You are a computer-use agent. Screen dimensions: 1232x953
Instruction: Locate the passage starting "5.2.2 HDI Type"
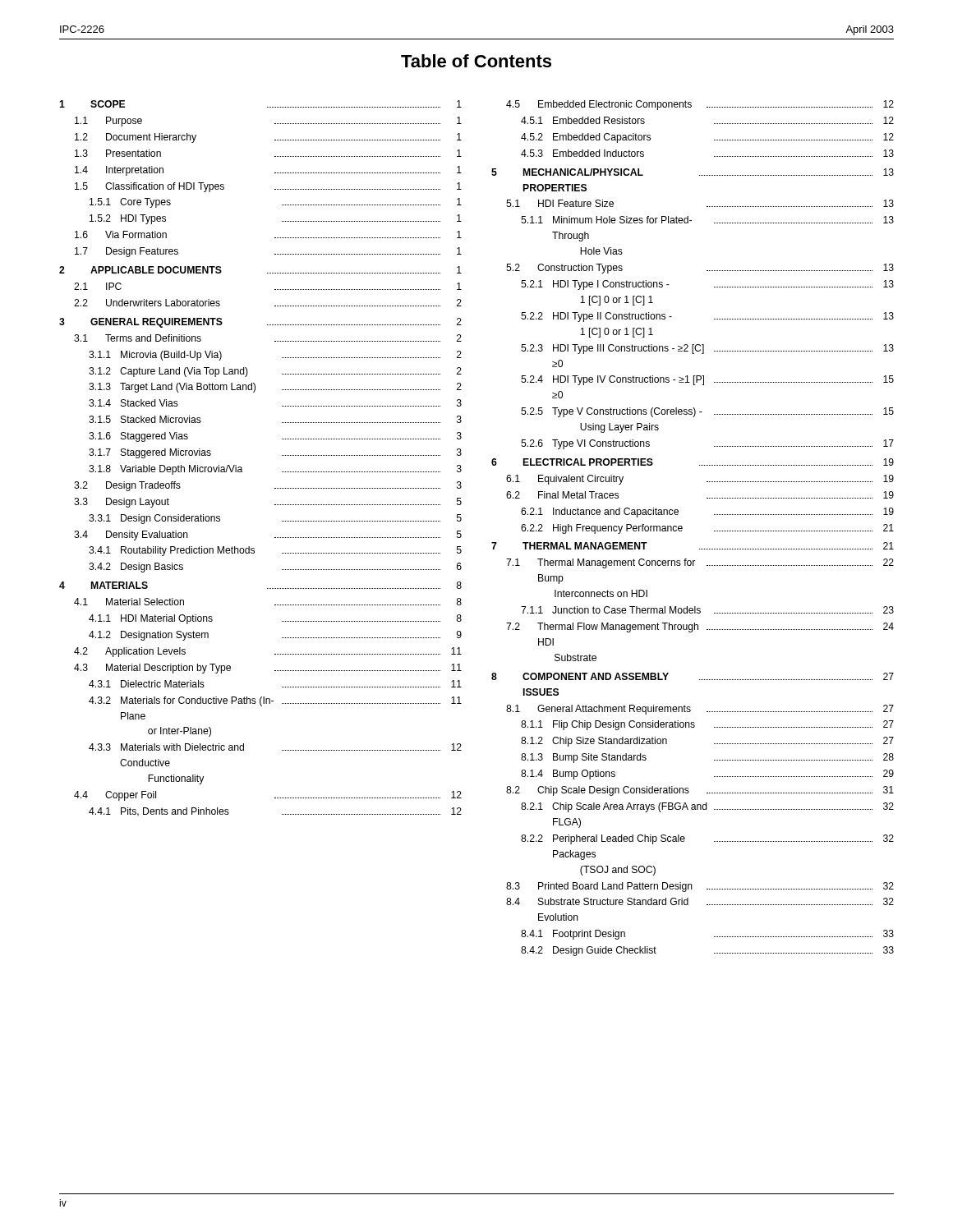coord(707,324)
